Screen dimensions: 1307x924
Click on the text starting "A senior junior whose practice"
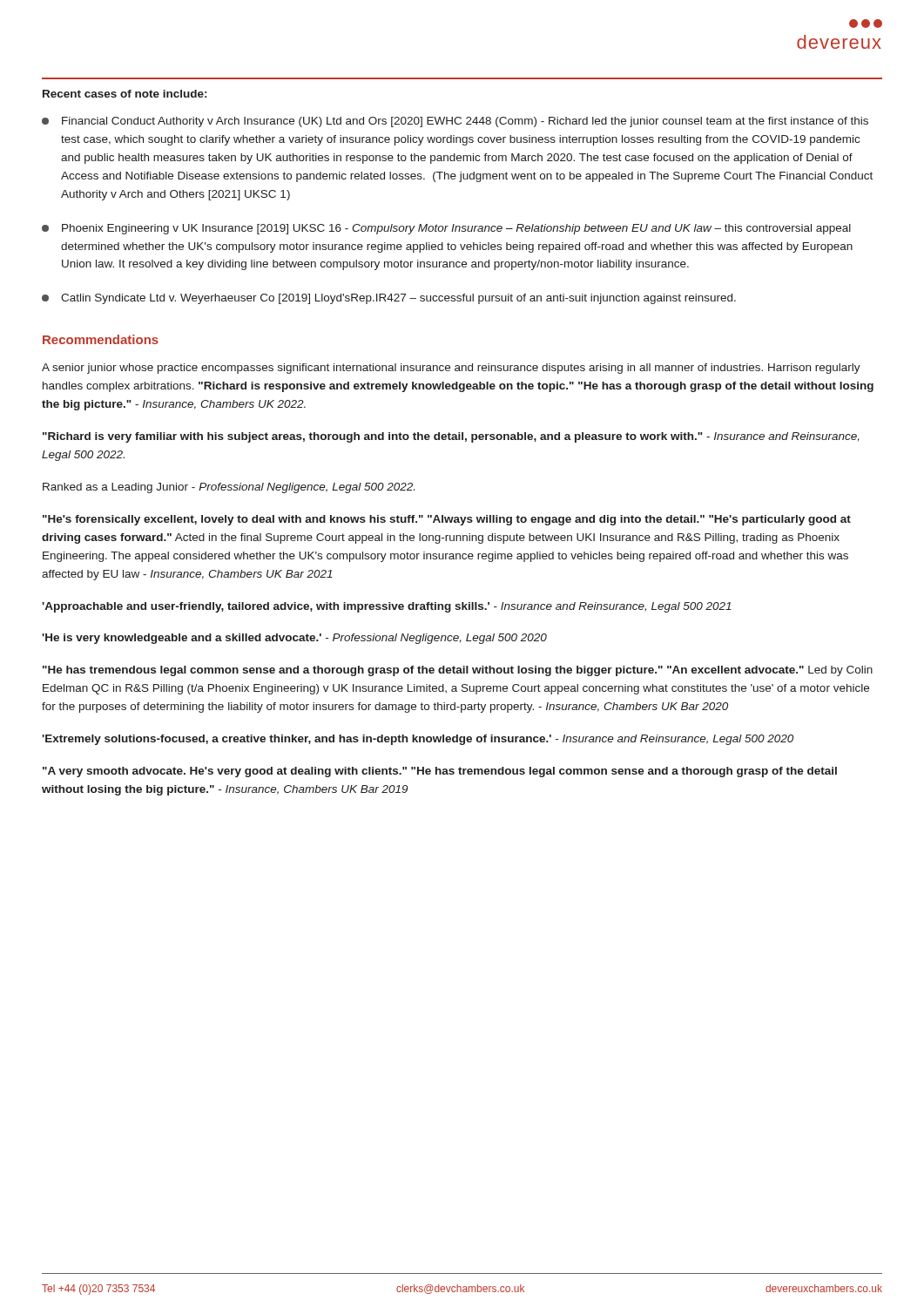(x=458, y=386)
